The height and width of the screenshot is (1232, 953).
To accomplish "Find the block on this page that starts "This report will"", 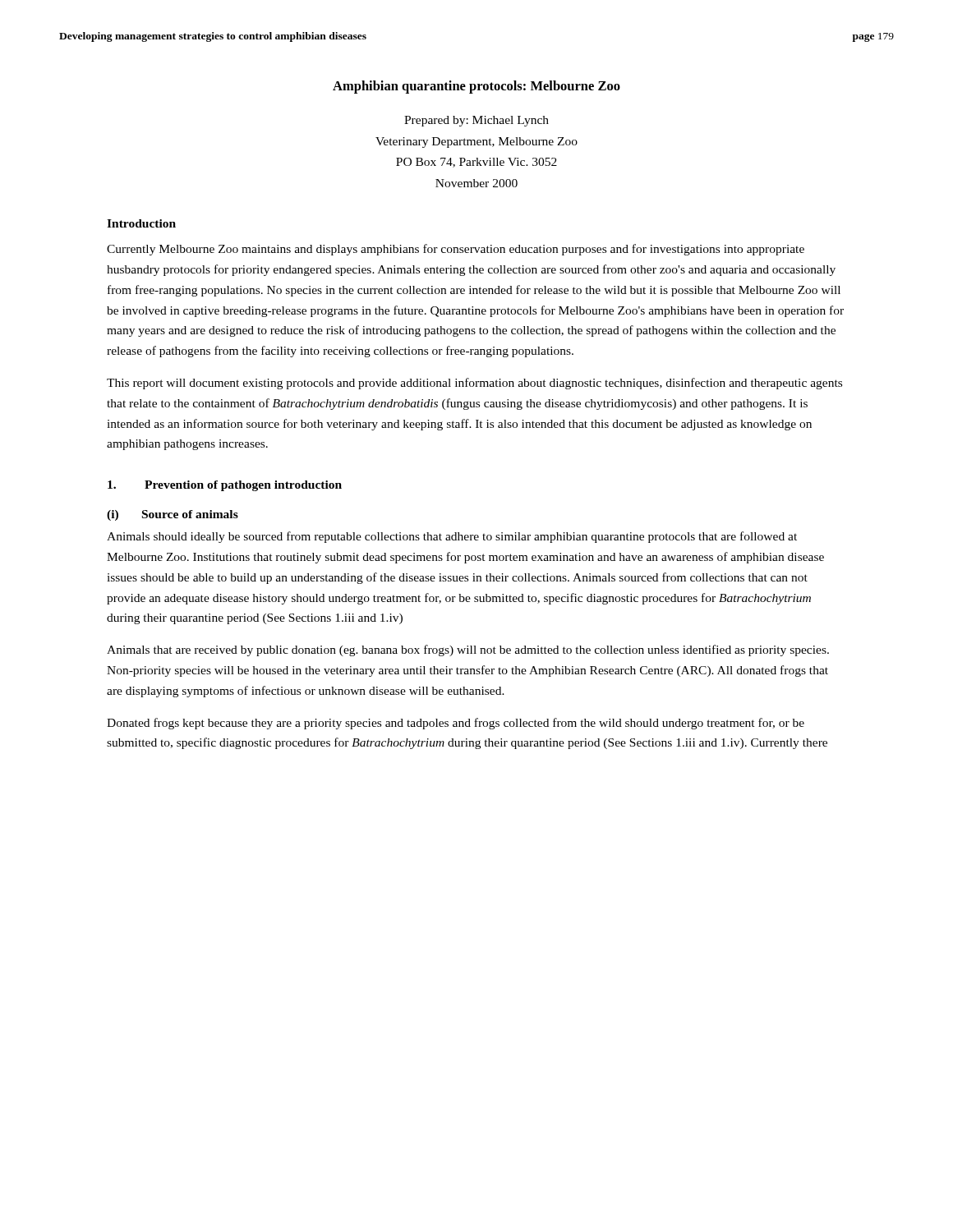I will 476,414.
